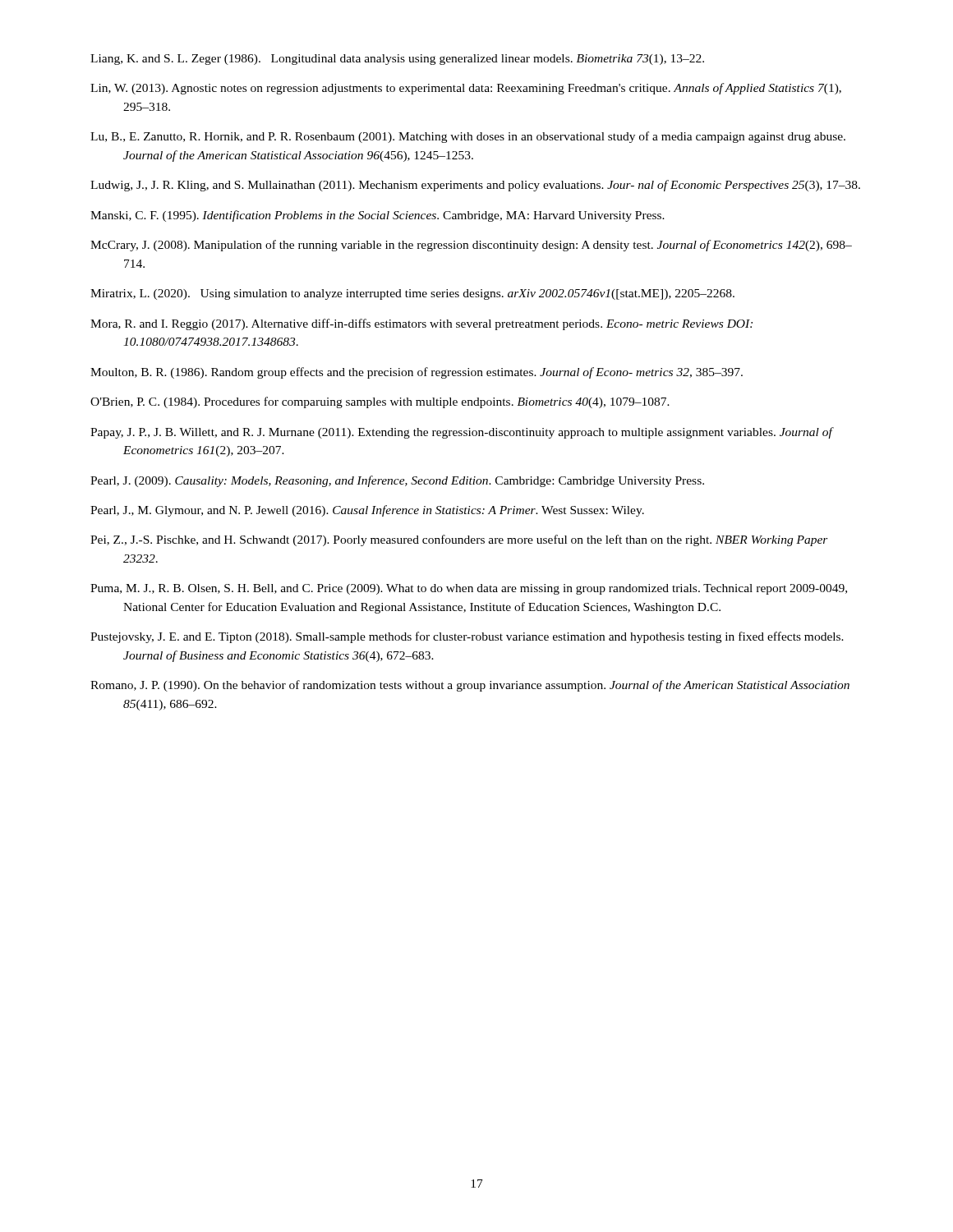This screenshot has height=1232, width=953.
Task: Click on the list item that says "Ludwig, J., J. R. Kling, and"
Action: (x=476, y=185)
